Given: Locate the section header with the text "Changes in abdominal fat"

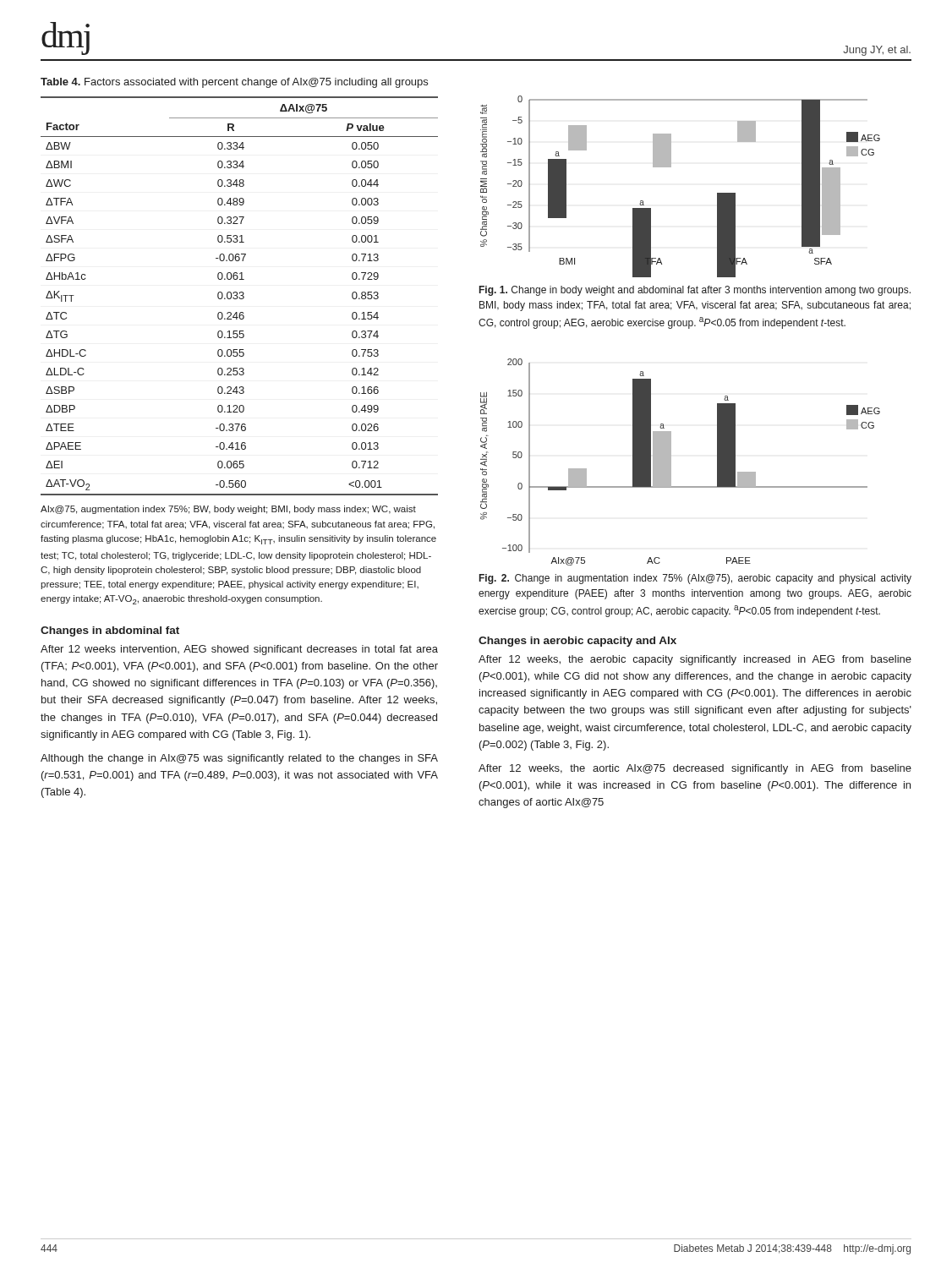Looking at the screenshot, I should [110, 630].
